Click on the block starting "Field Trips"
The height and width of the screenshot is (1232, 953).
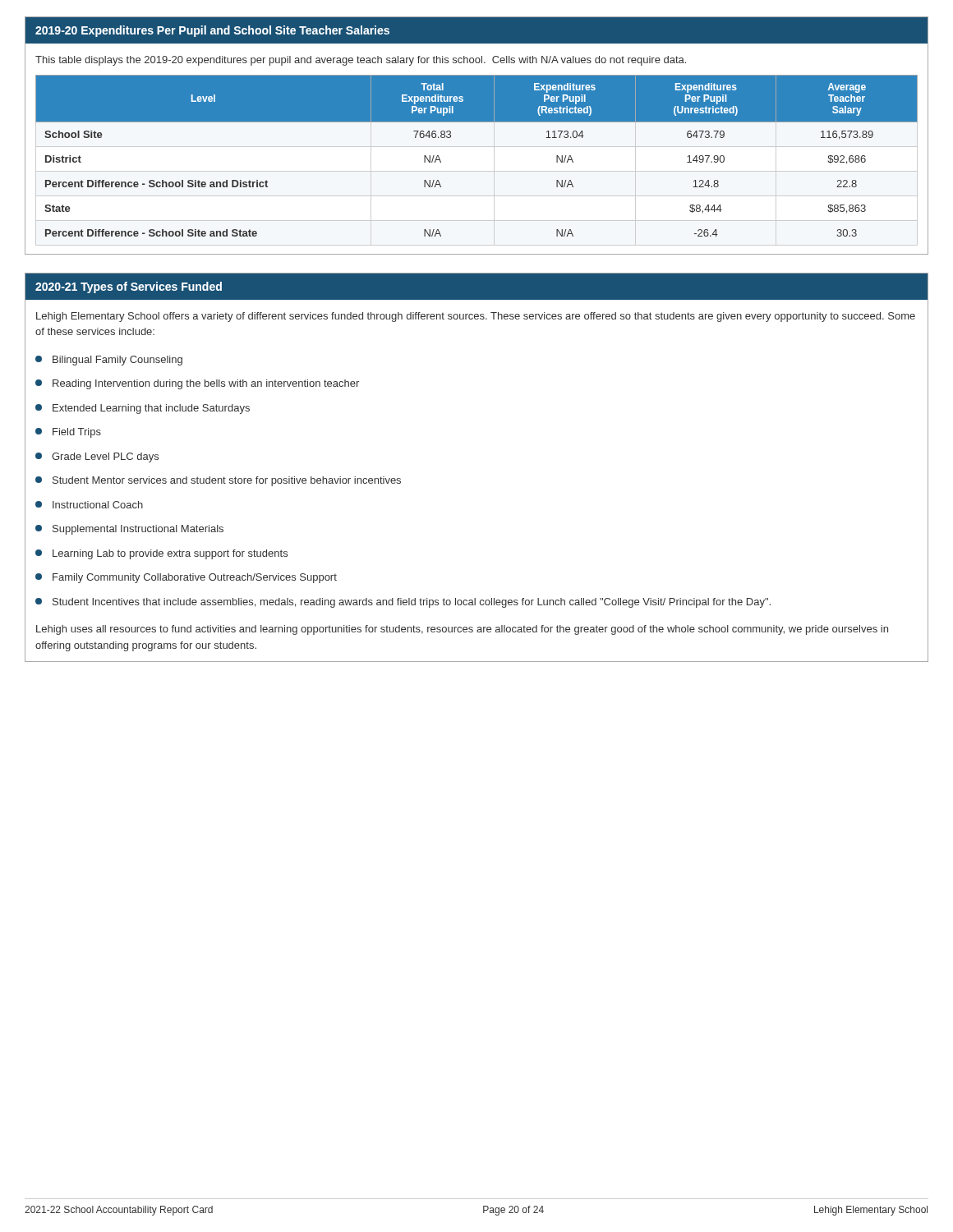click(x=68, y=432)
